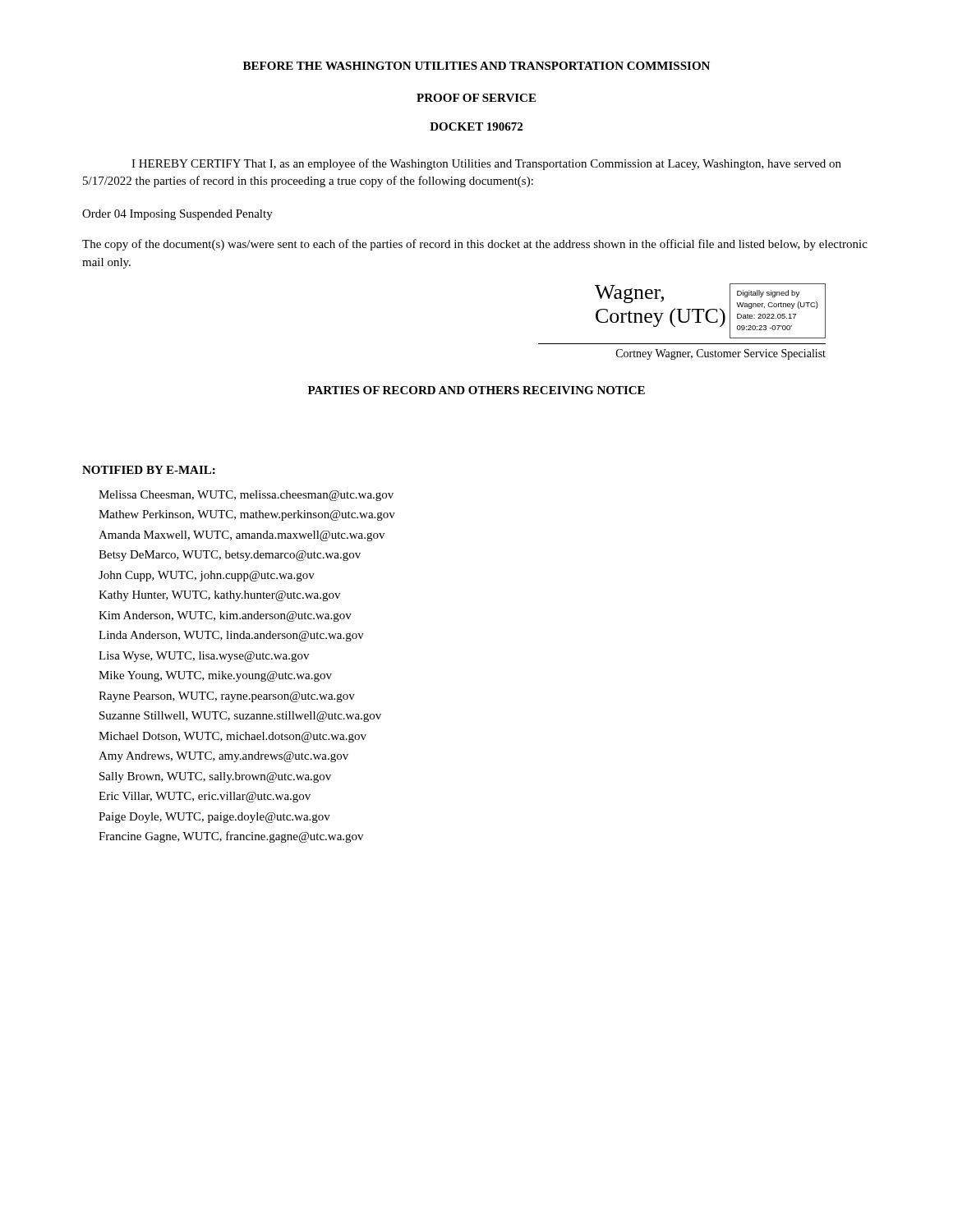Navigate to the block starting "Mike Young, WUTC, mike.young@utc.wa.gov"
This screenshot has width=953, height=1232.
pos(215,675)
